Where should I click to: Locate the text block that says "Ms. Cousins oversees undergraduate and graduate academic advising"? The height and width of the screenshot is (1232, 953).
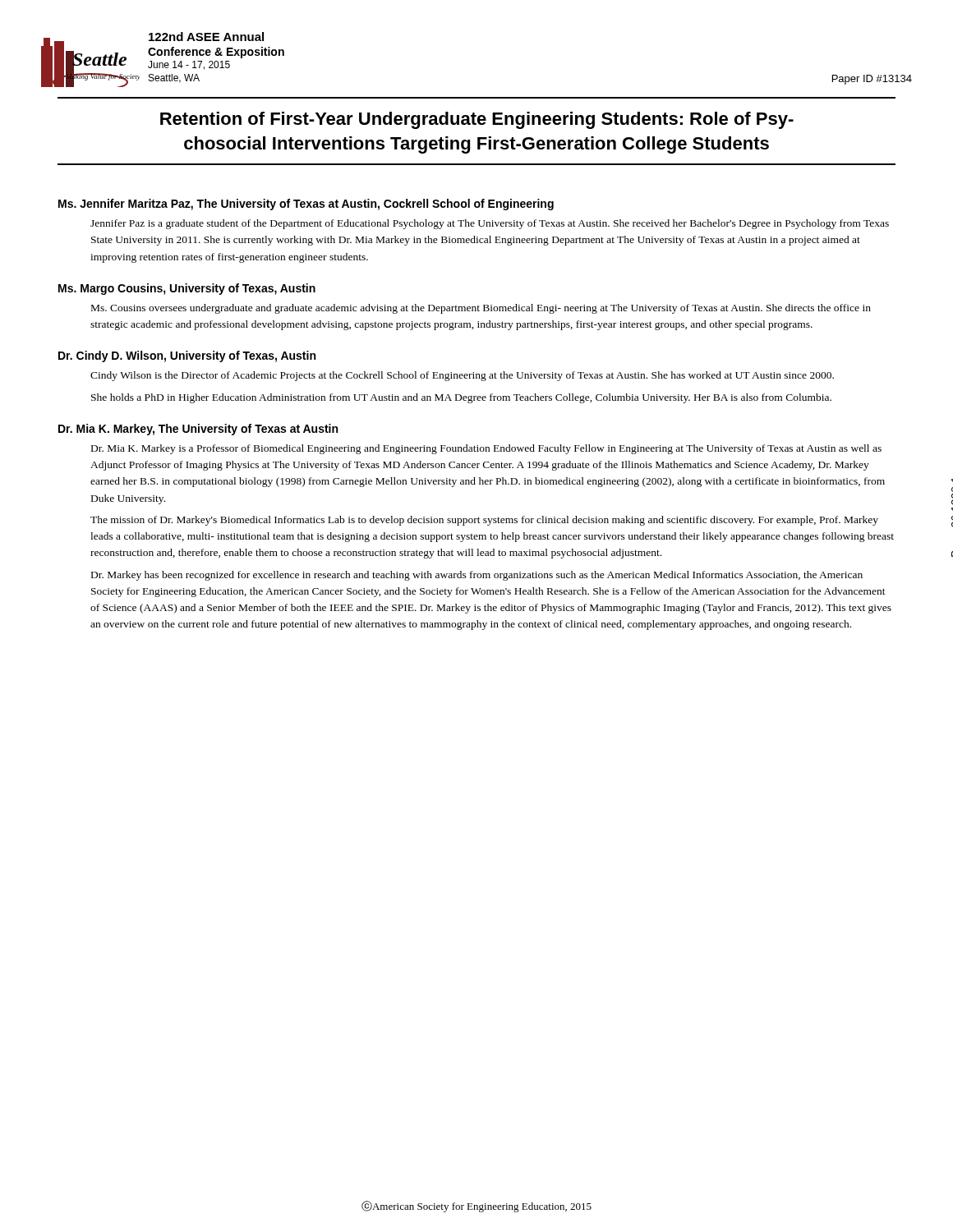(x=481, y=316)
